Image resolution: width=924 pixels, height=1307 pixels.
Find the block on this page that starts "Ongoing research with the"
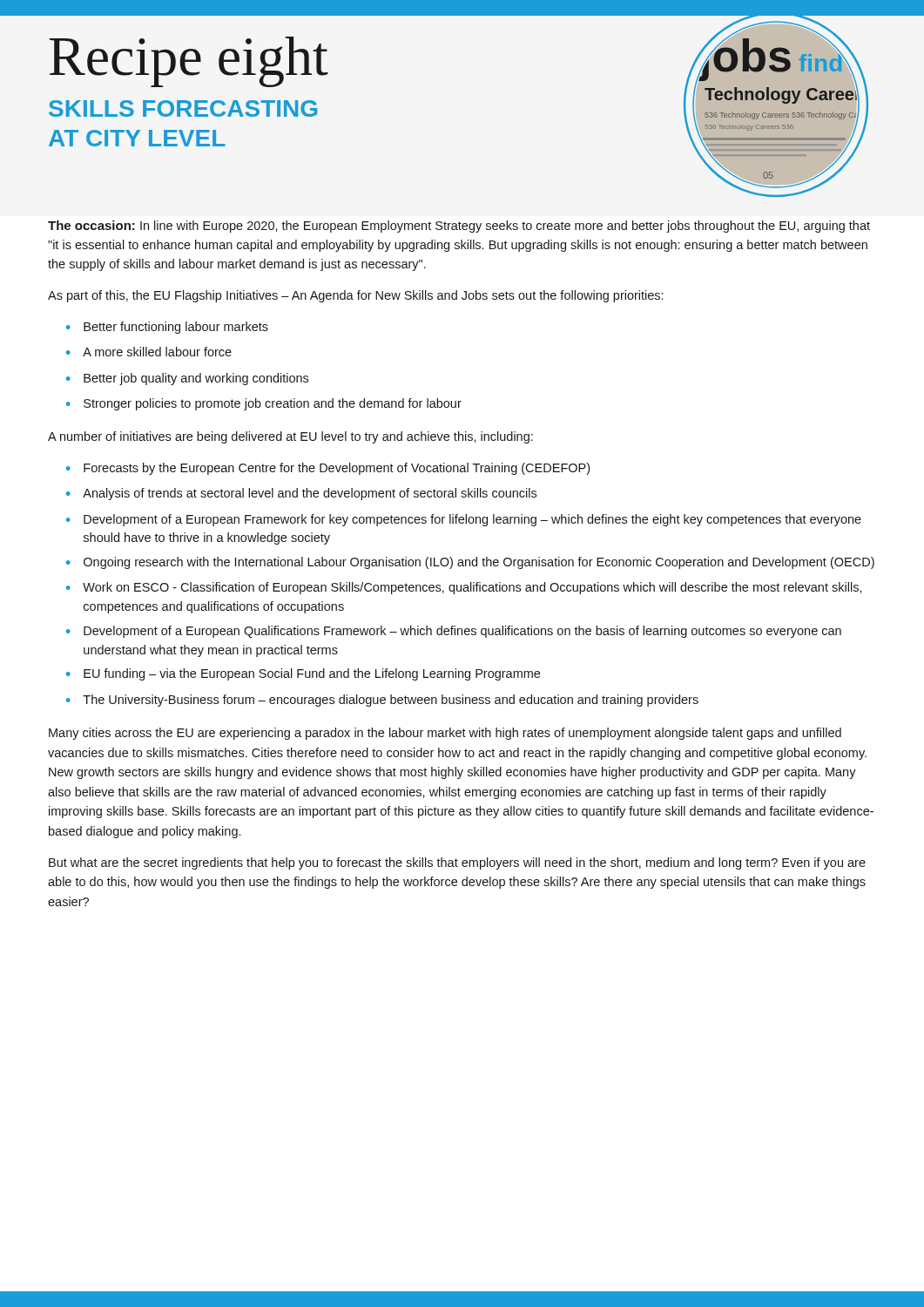479,562
